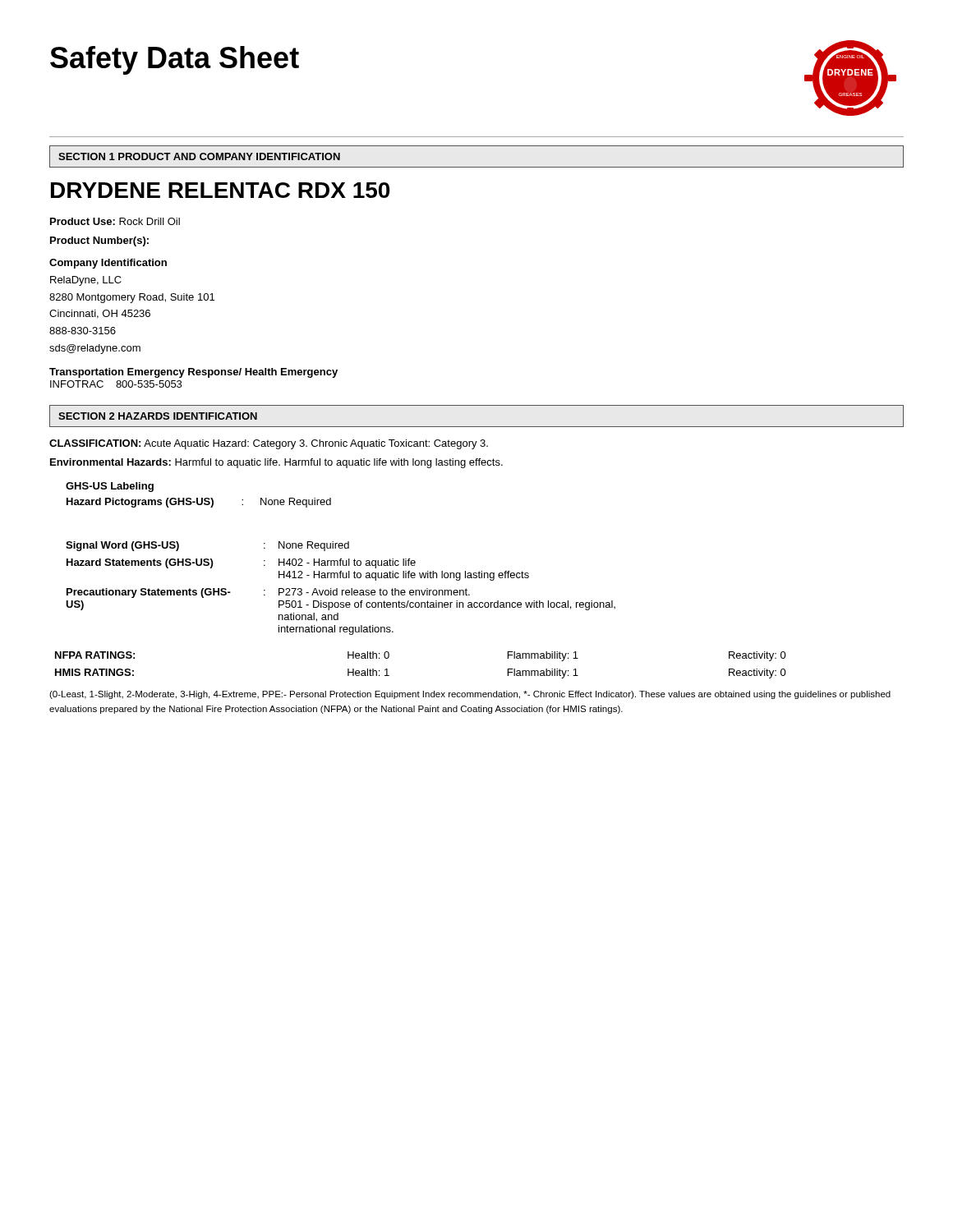The image size is (953, 1232).
Task: Find the text that says "Transportation Emergency Response/ Health Emergency INFOTRAC 800-535-5053"
Action: (193, 373)
